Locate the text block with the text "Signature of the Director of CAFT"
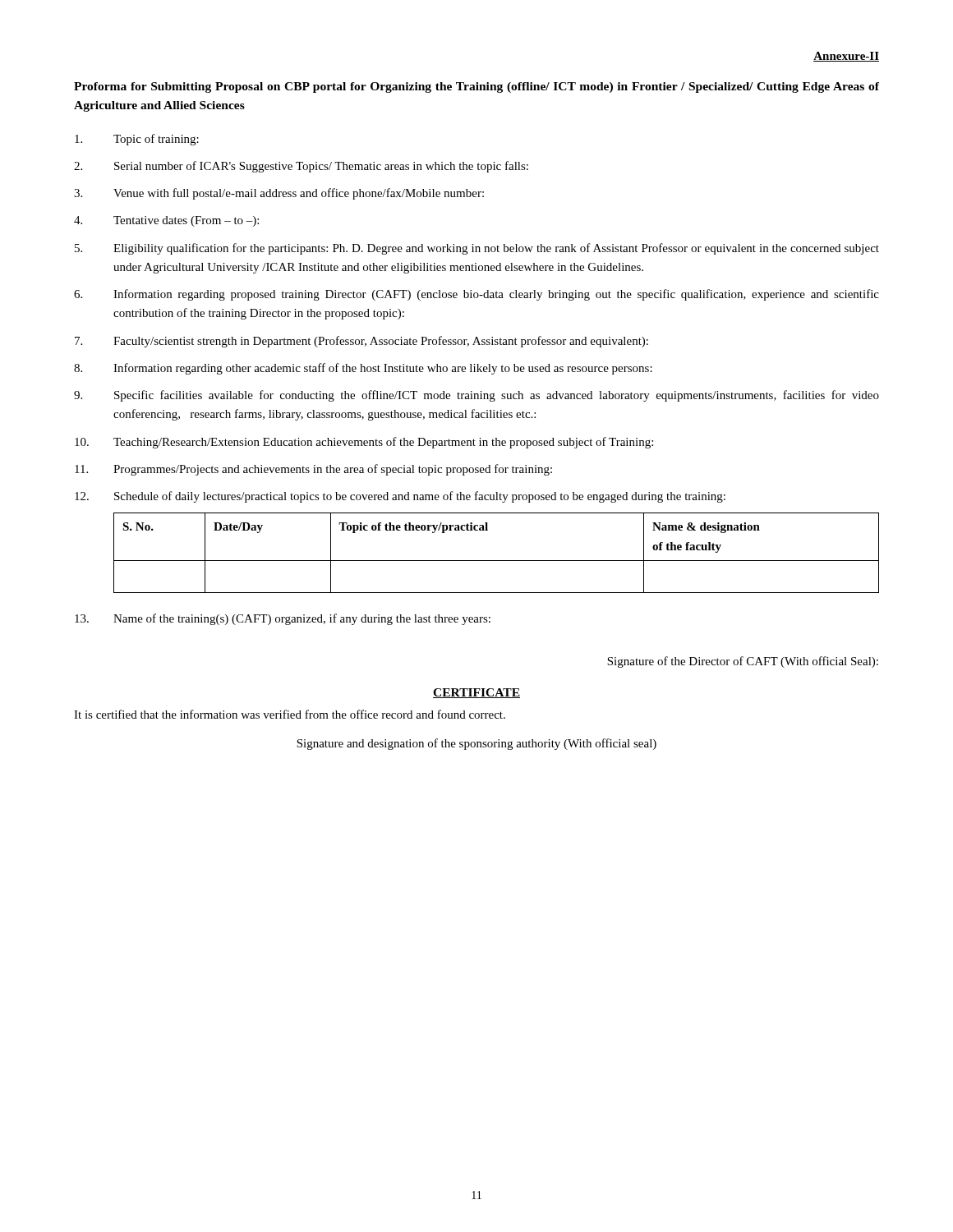This screenshot has width=953, height=1232. pos(743,661)
